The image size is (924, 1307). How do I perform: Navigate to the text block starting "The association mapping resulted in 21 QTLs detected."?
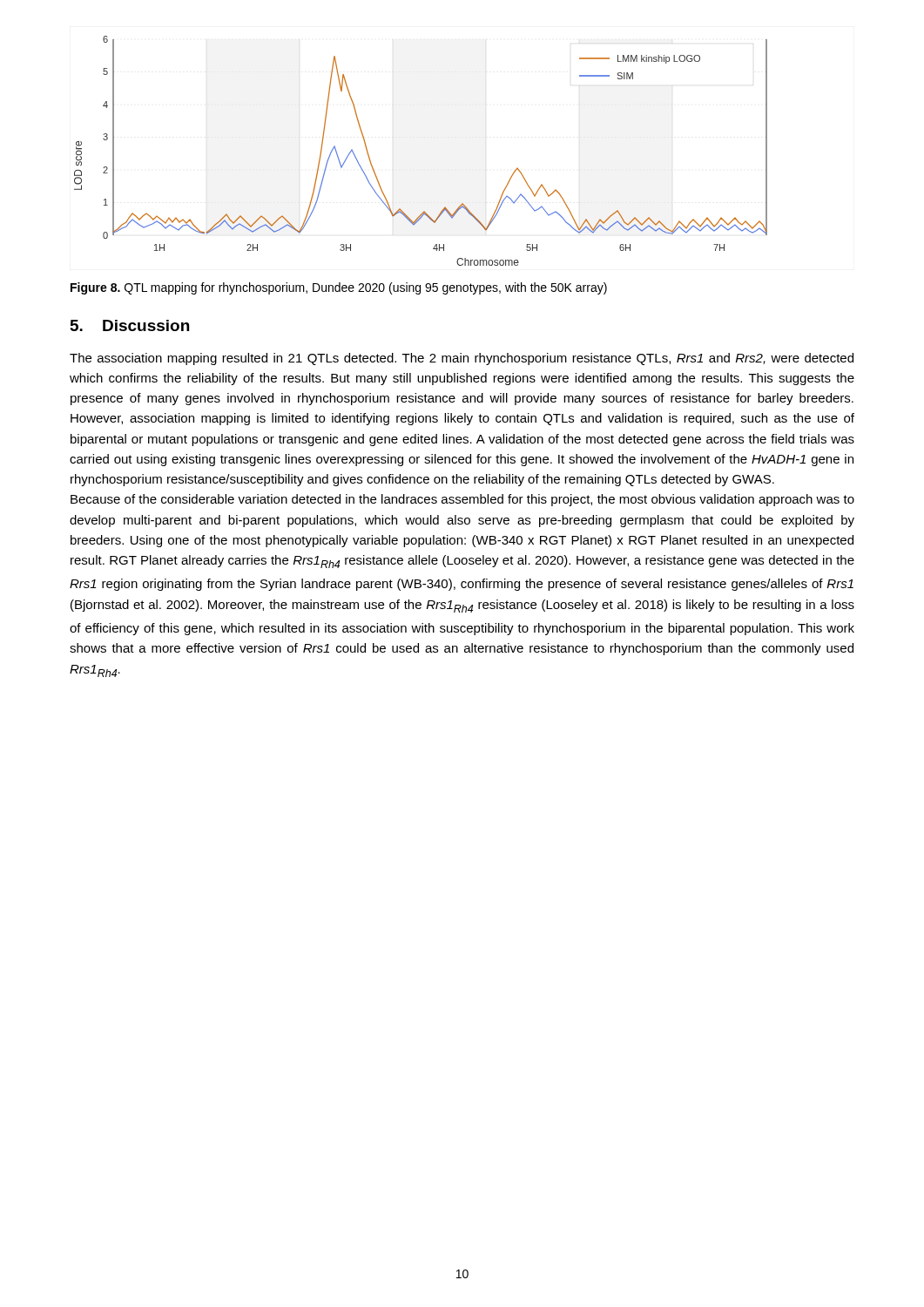(x=462, y=418)
